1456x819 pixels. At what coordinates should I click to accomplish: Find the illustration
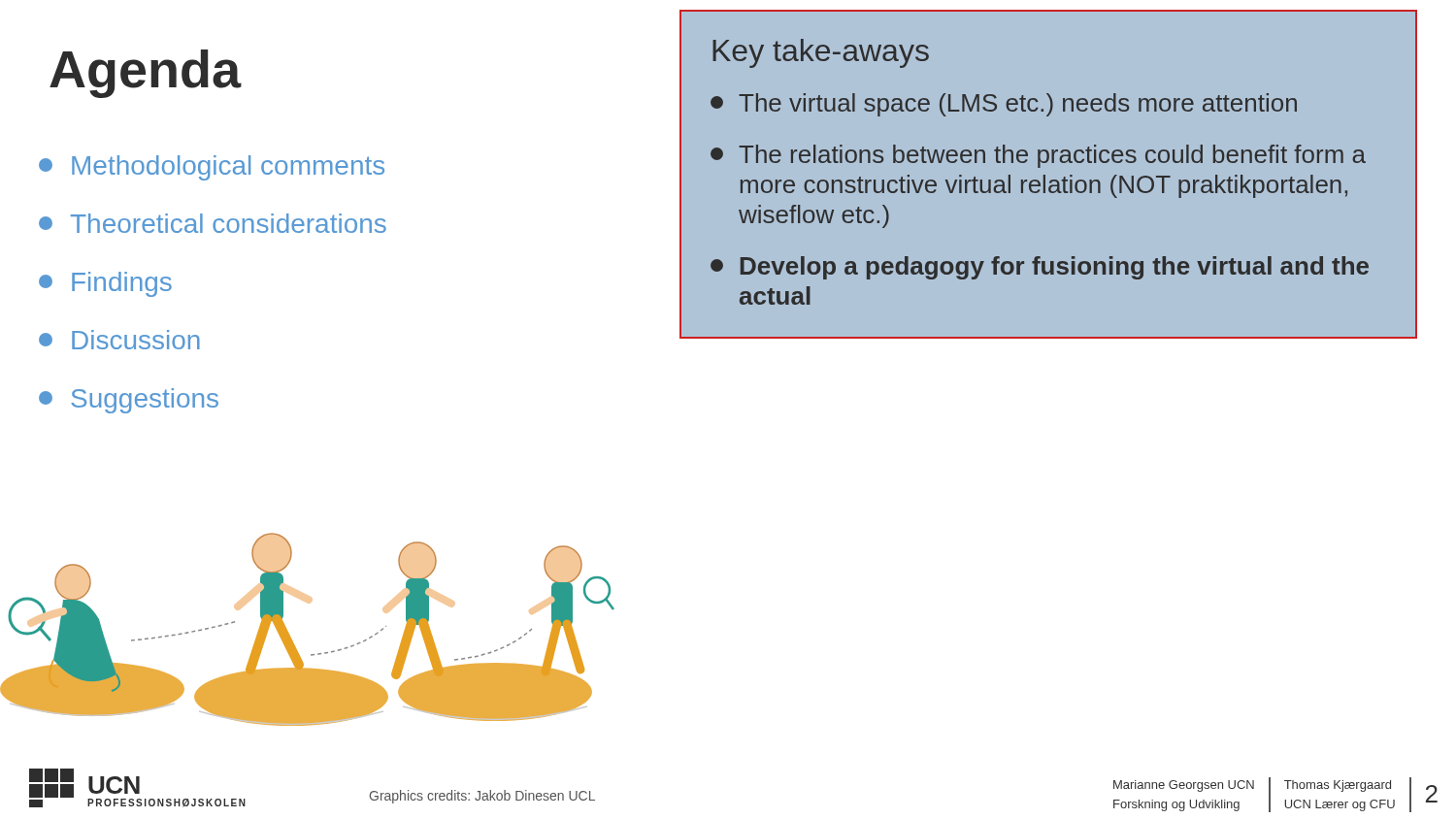point(325,592)
